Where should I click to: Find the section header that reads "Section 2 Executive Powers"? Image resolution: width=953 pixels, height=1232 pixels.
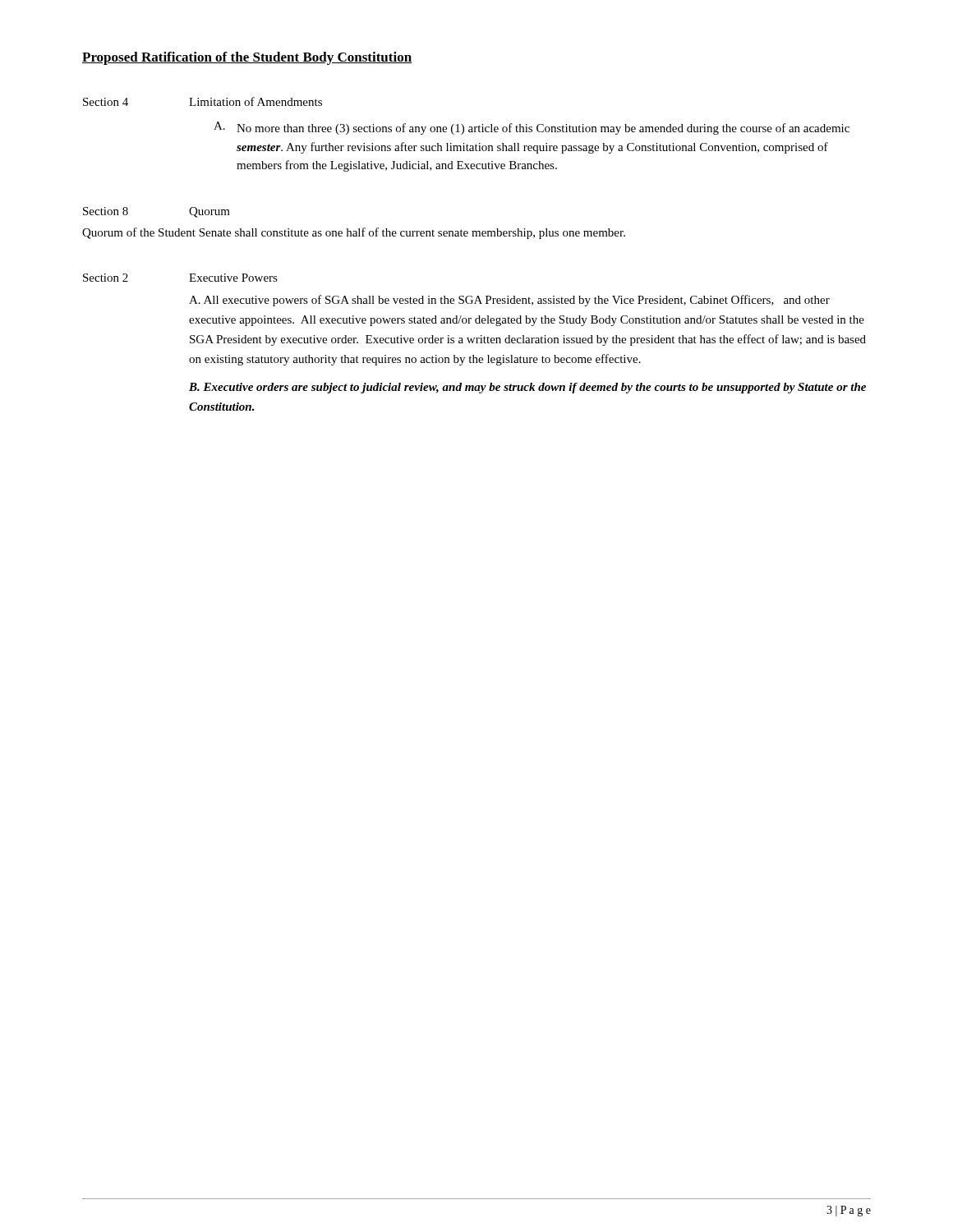pos(180,278)
